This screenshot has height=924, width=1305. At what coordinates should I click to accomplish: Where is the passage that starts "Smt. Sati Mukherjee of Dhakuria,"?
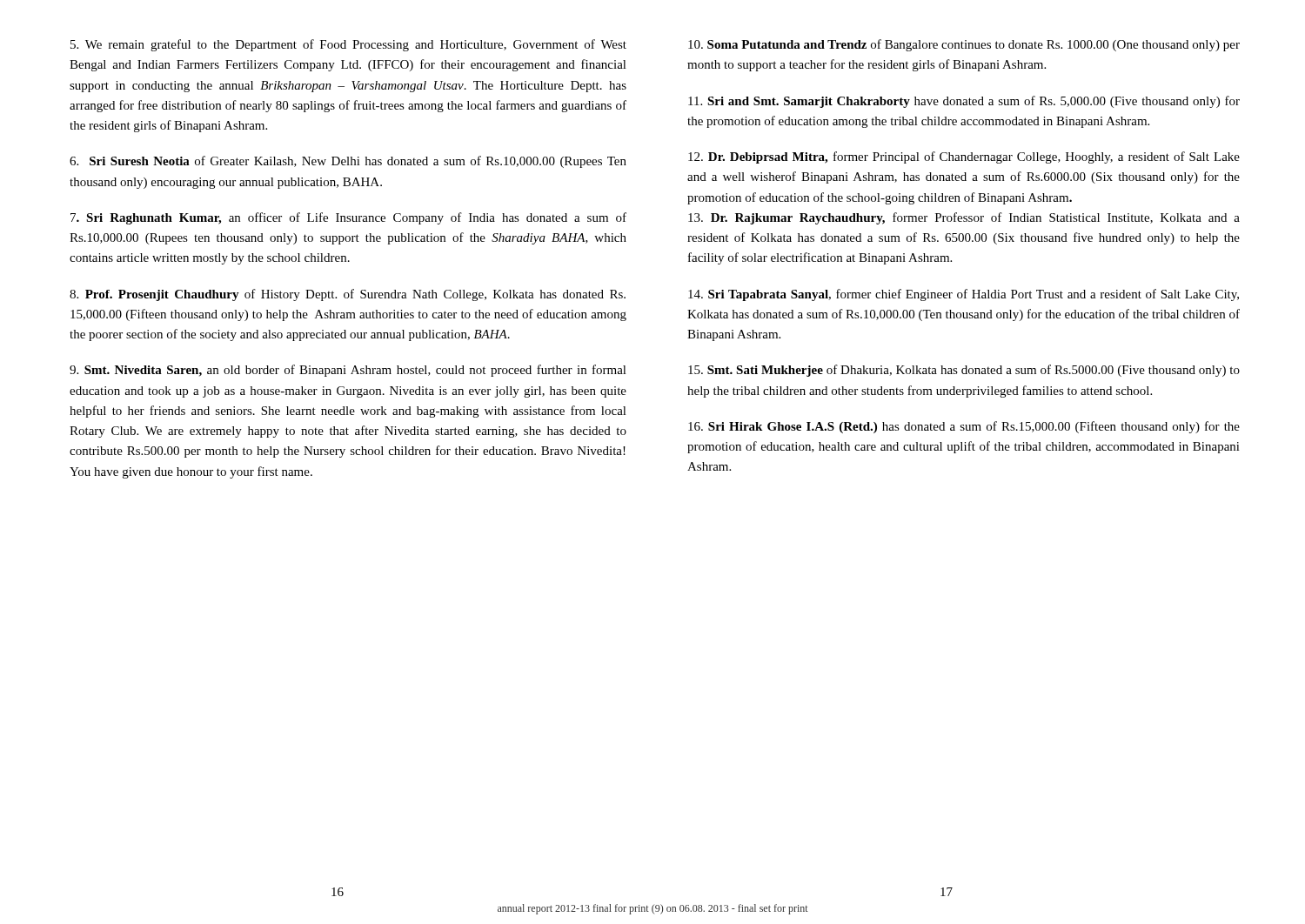tap(964, 380)
